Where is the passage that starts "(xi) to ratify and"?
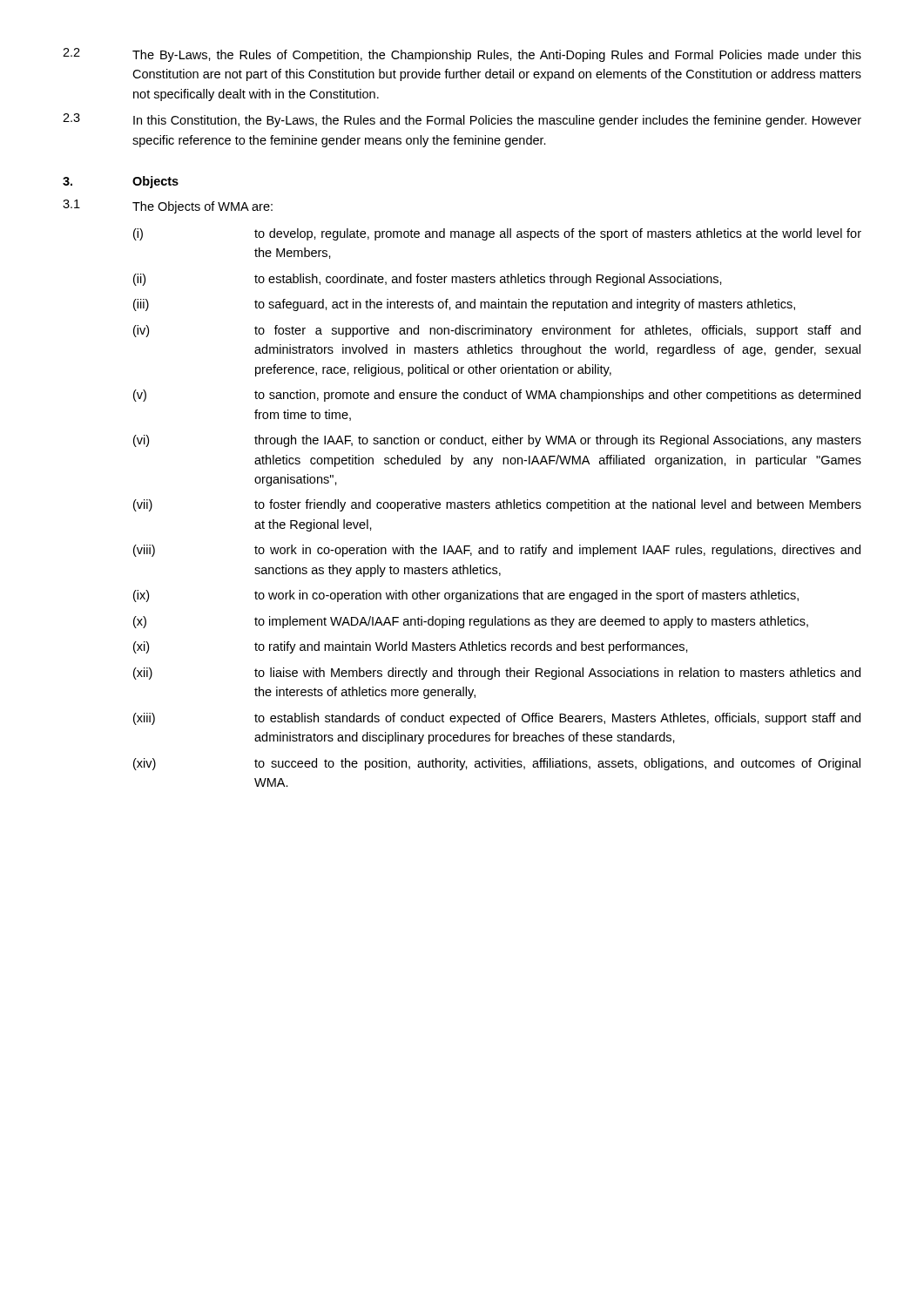The height and width of the screenshot is (1307, 924). click(x=462, y=647)
